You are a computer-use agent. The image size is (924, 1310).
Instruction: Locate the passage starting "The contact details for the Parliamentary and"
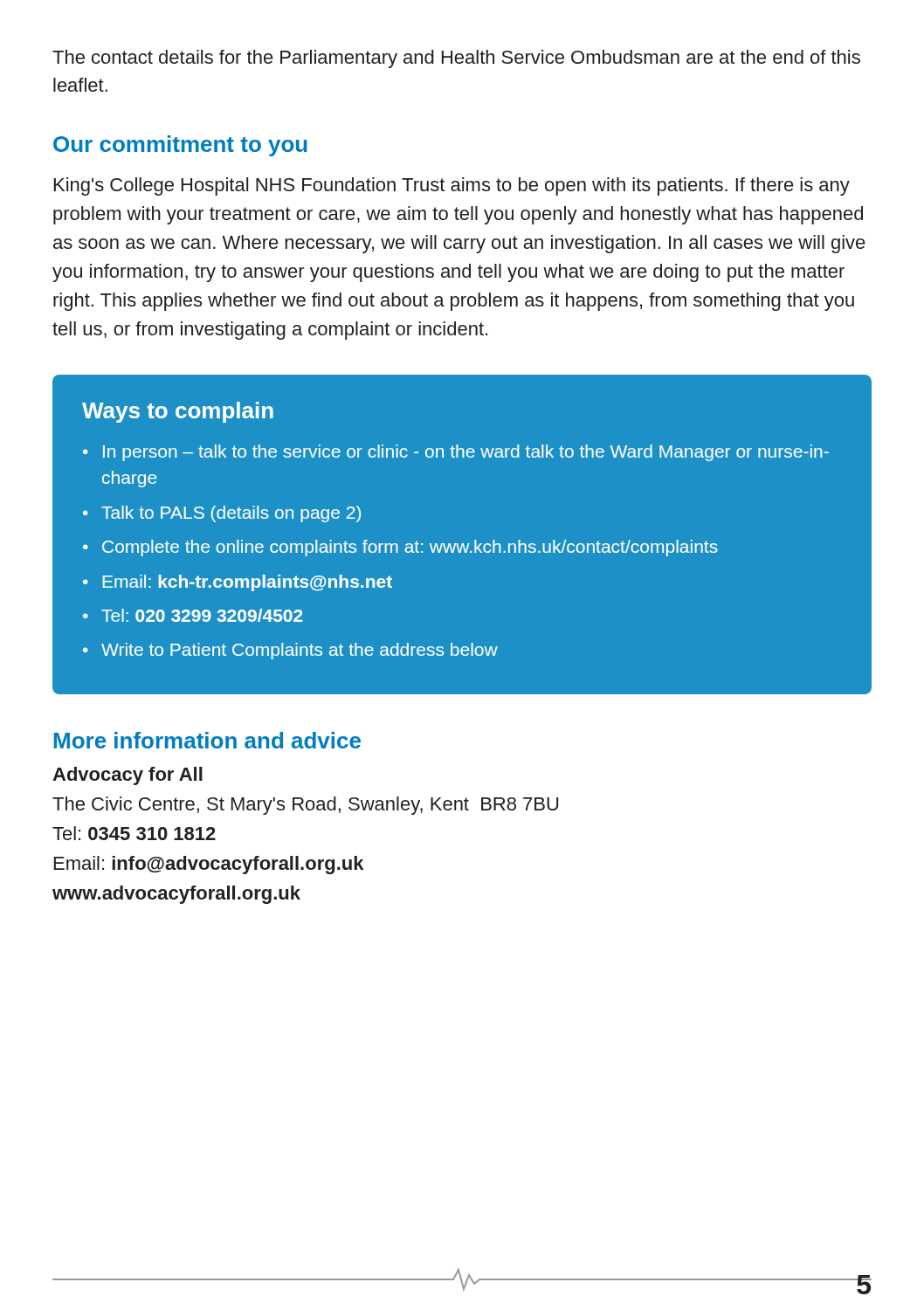click(457, 71)
